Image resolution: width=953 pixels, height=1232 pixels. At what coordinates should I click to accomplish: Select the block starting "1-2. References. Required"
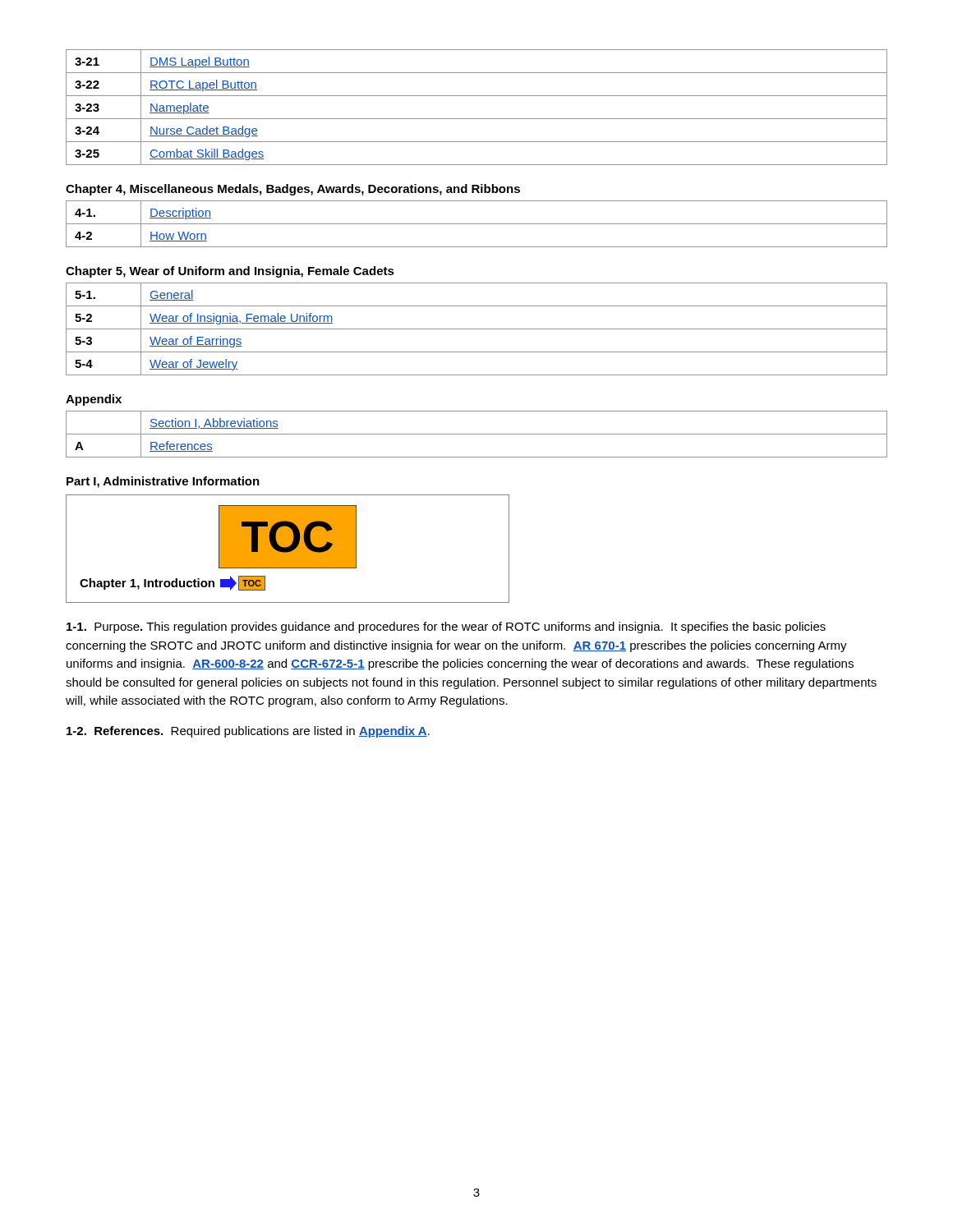point(248,731)
